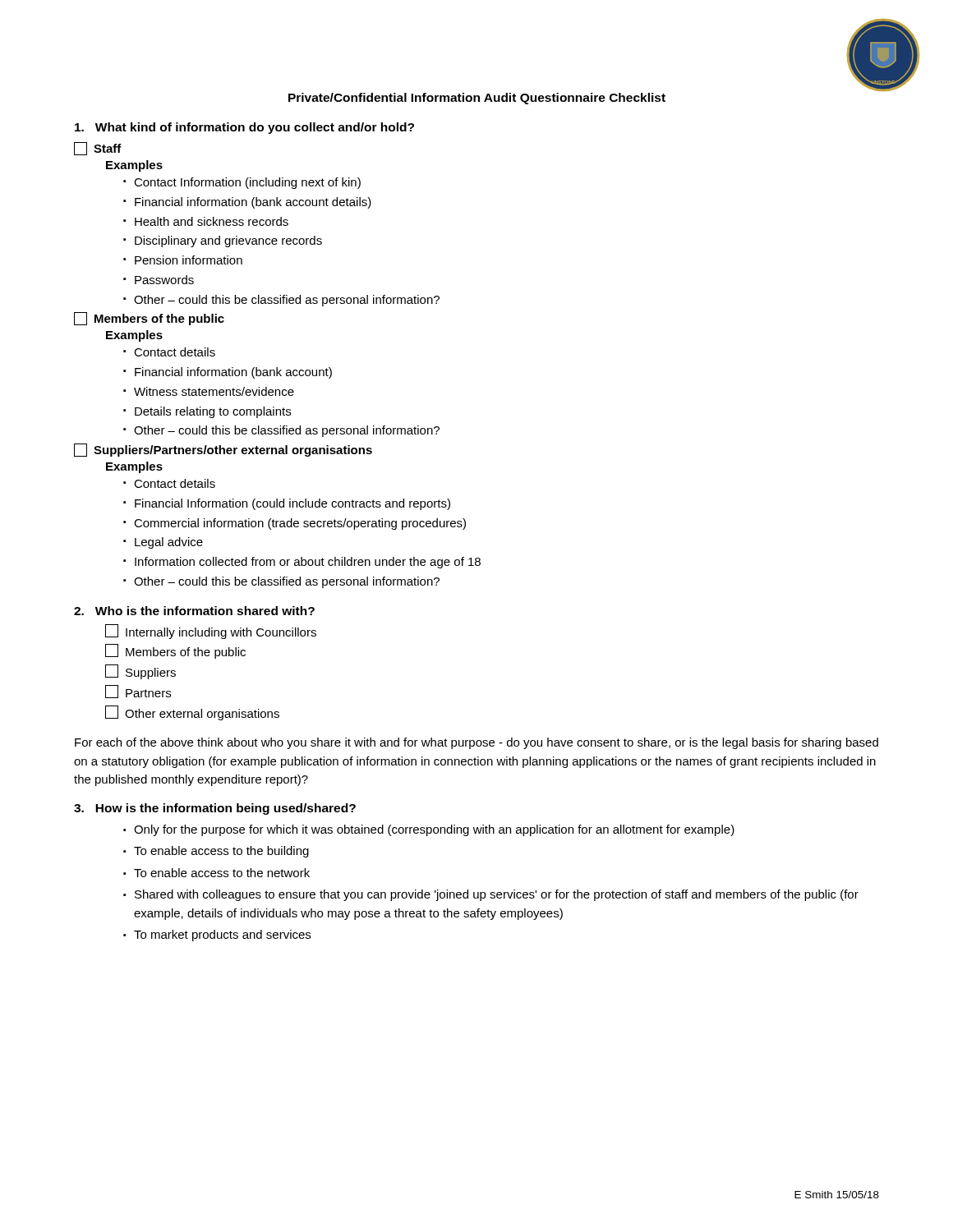
Task: Locate the text block starting "Pension information"
Action: pyautogui.click(x=188, y=260)
